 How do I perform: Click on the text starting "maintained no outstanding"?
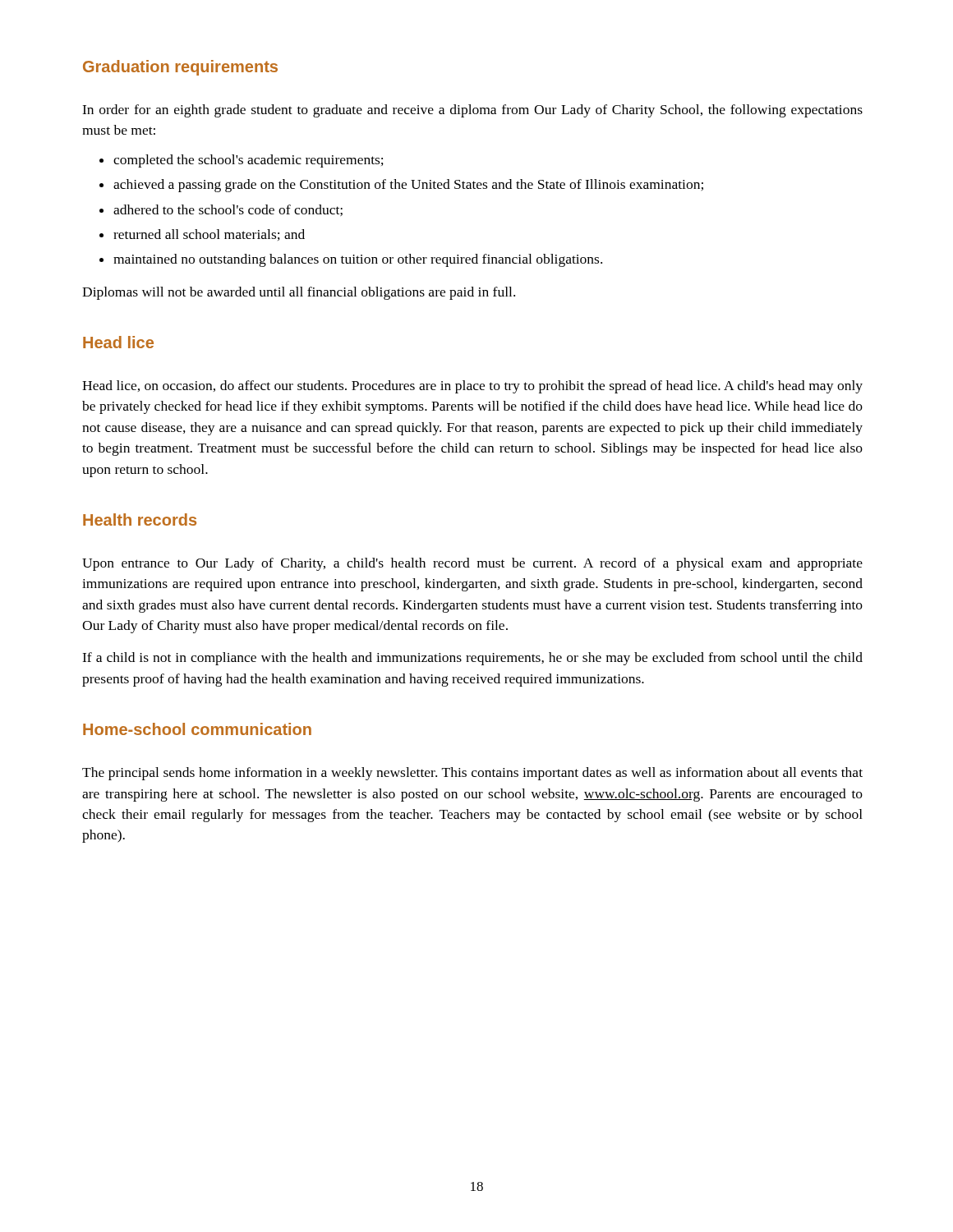pyautogui.click(x=358, y=259)
